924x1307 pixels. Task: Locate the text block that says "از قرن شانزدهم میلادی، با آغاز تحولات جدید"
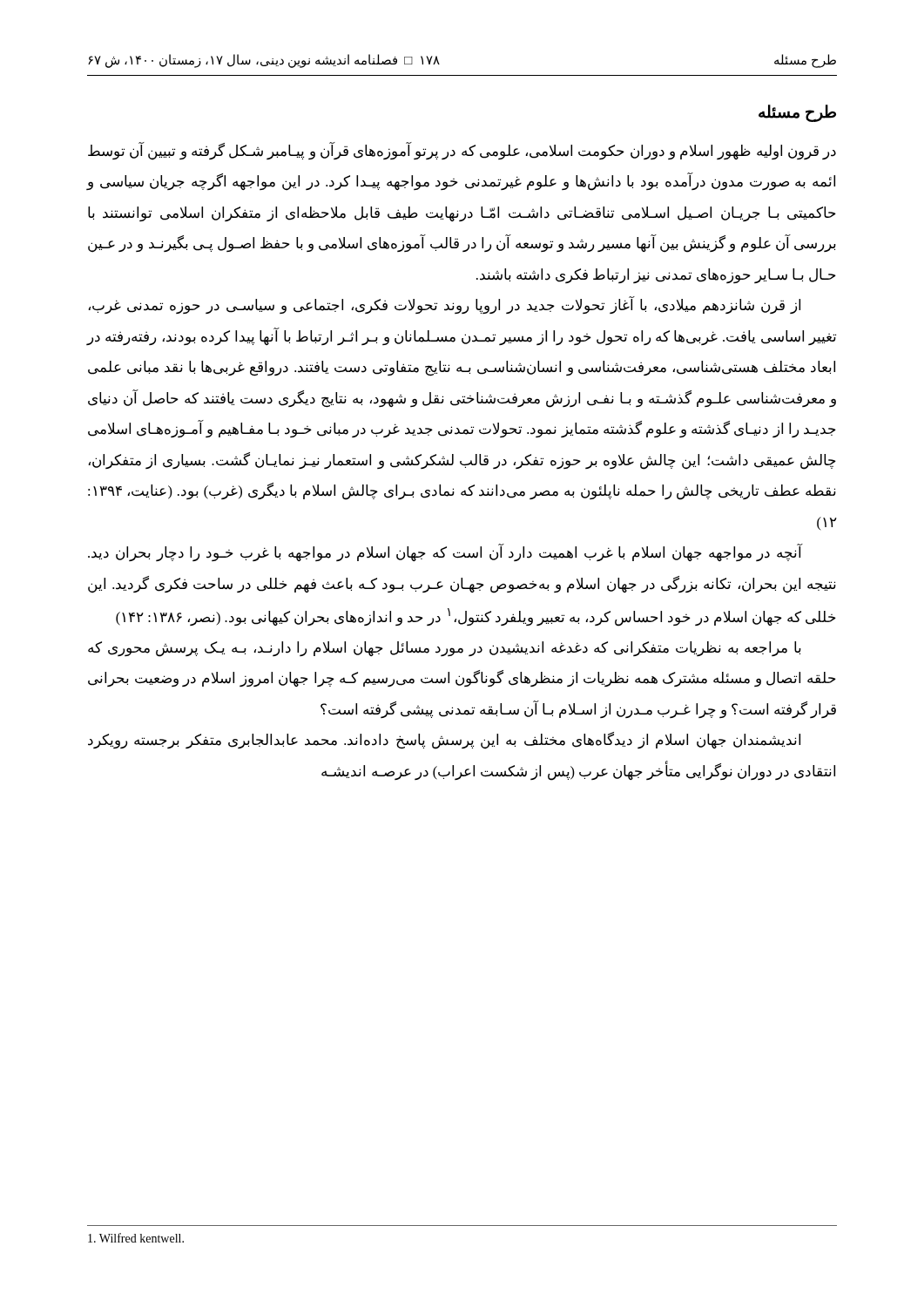(462, 414)
